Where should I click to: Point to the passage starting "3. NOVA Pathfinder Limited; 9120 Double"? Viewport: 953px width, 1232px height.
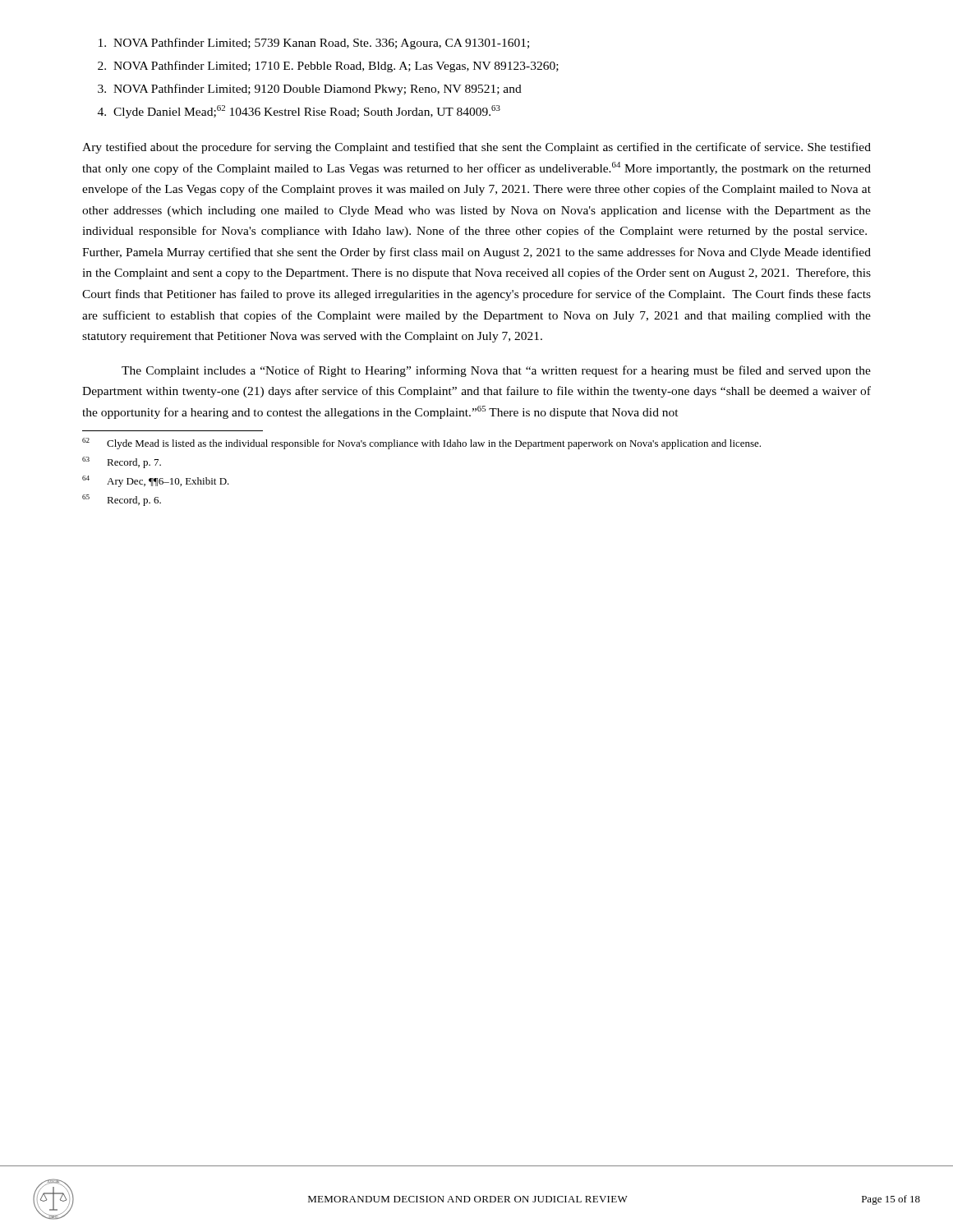pos(476,89)
